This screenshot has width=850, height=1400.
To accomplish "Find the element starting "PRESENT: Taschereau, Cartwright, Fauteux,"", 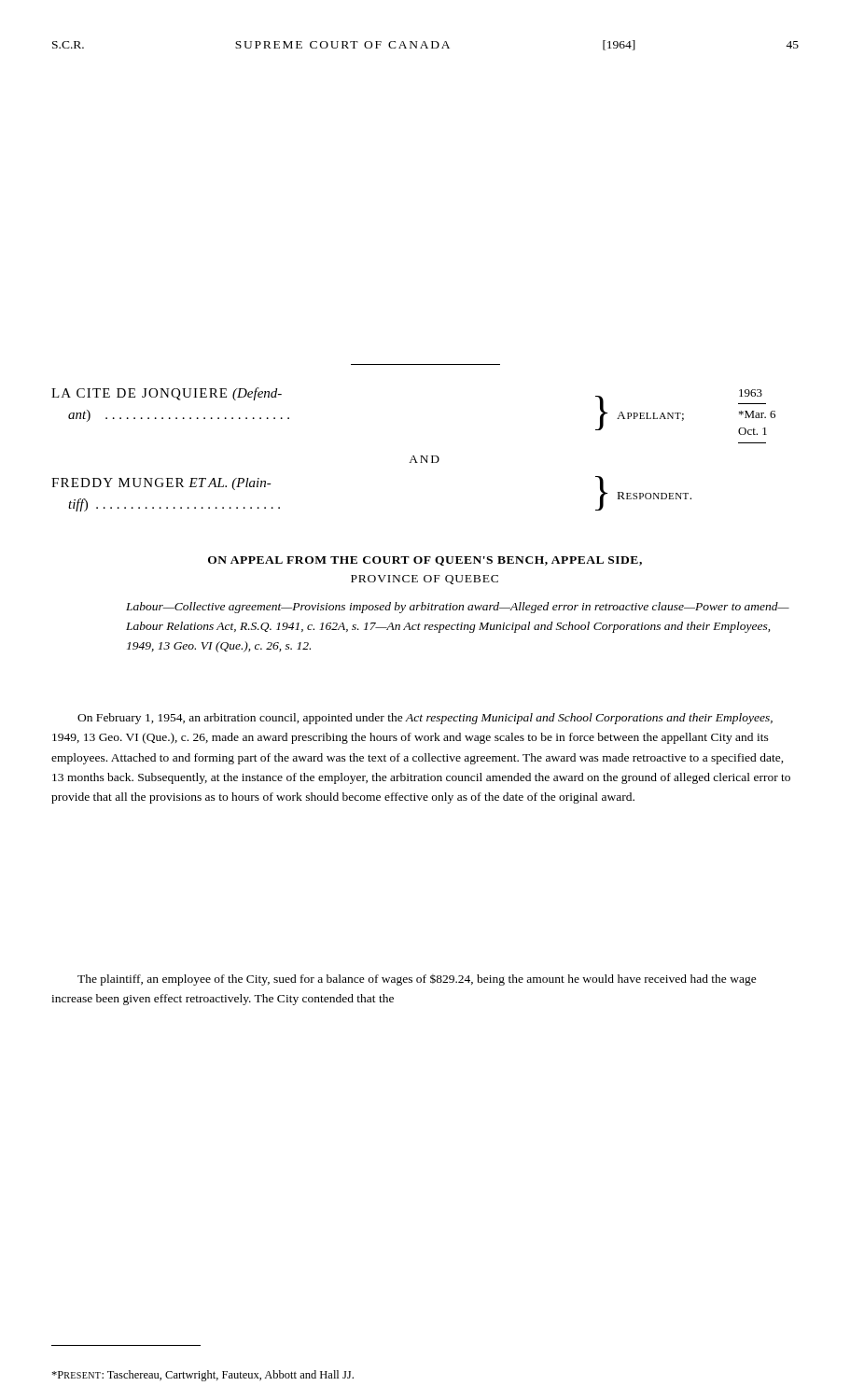I will point(203,1375).
